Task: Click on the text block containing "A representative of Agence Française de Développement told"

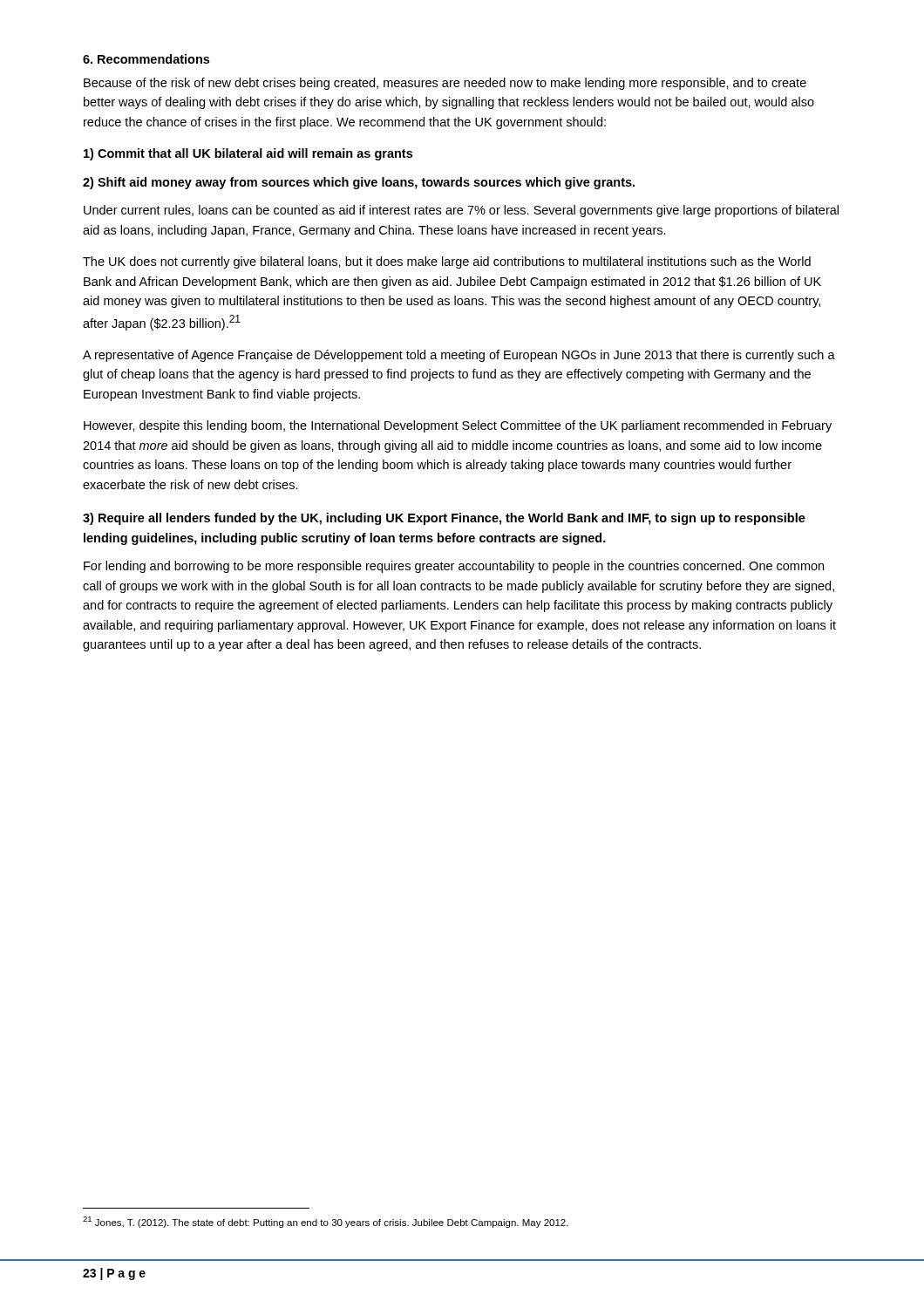Action: 459,374
